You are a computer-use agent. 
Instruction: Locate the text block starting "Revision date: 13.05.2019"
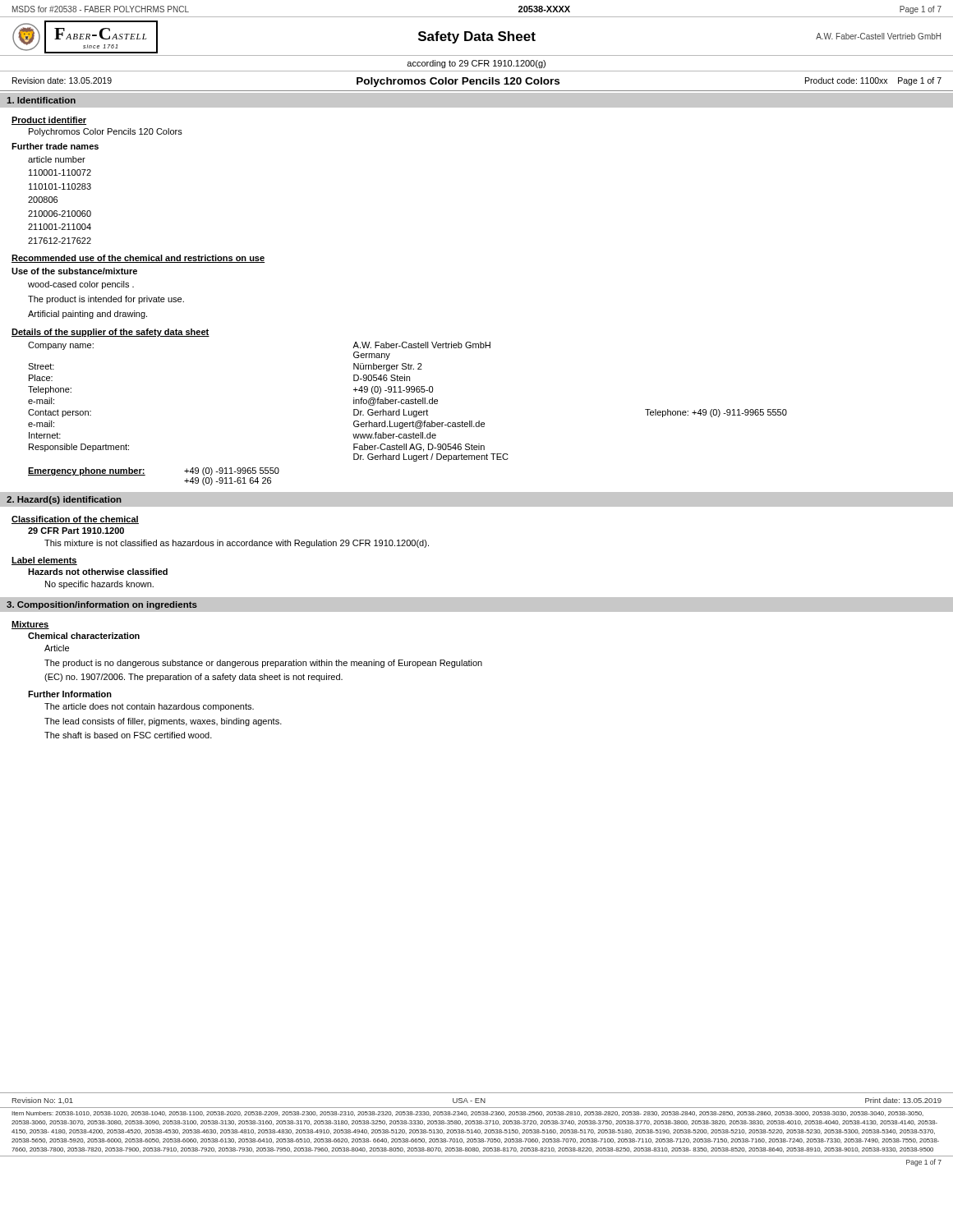pos(62,81)
